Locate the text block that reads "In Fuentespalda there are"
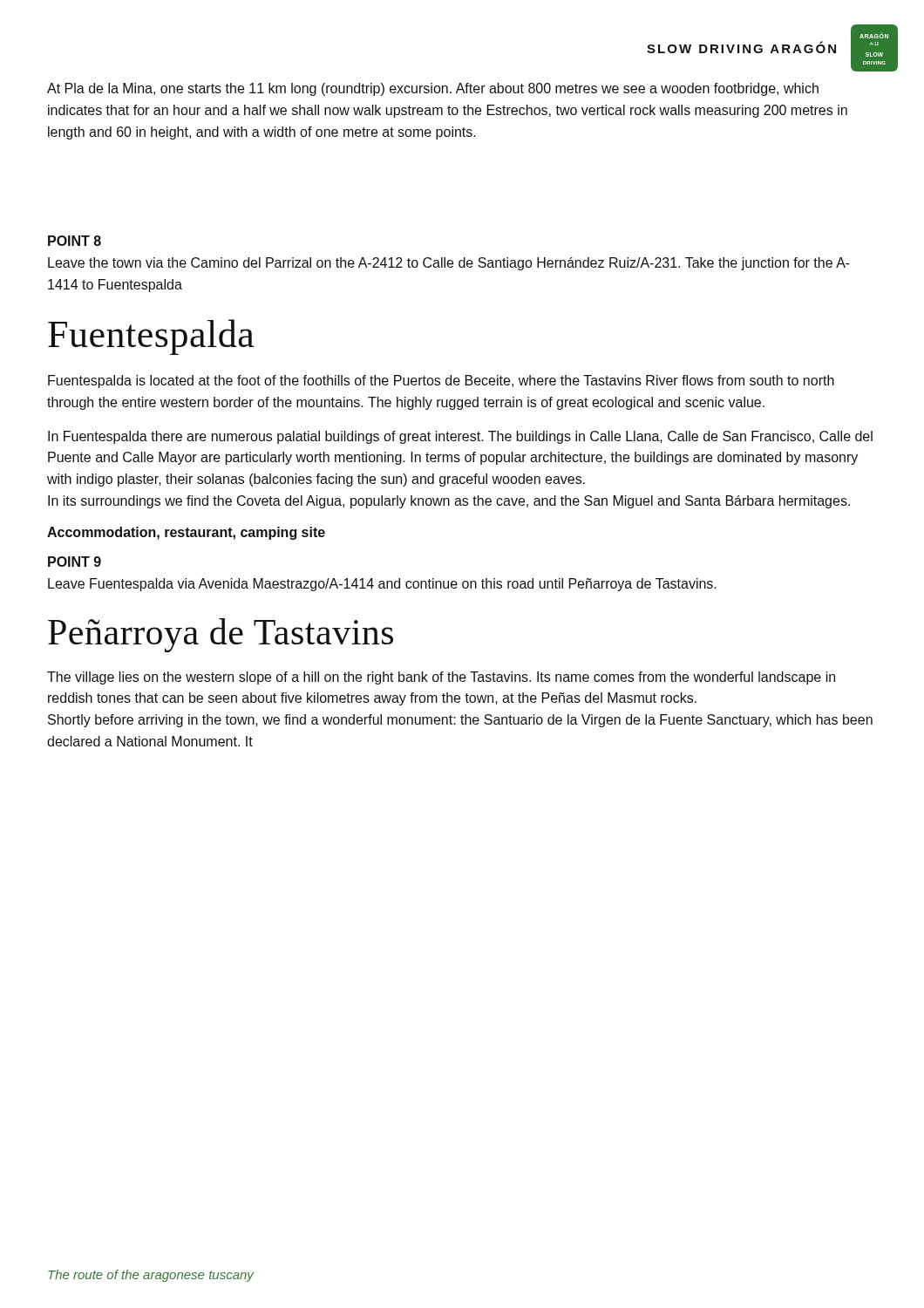 click(460, 468)
